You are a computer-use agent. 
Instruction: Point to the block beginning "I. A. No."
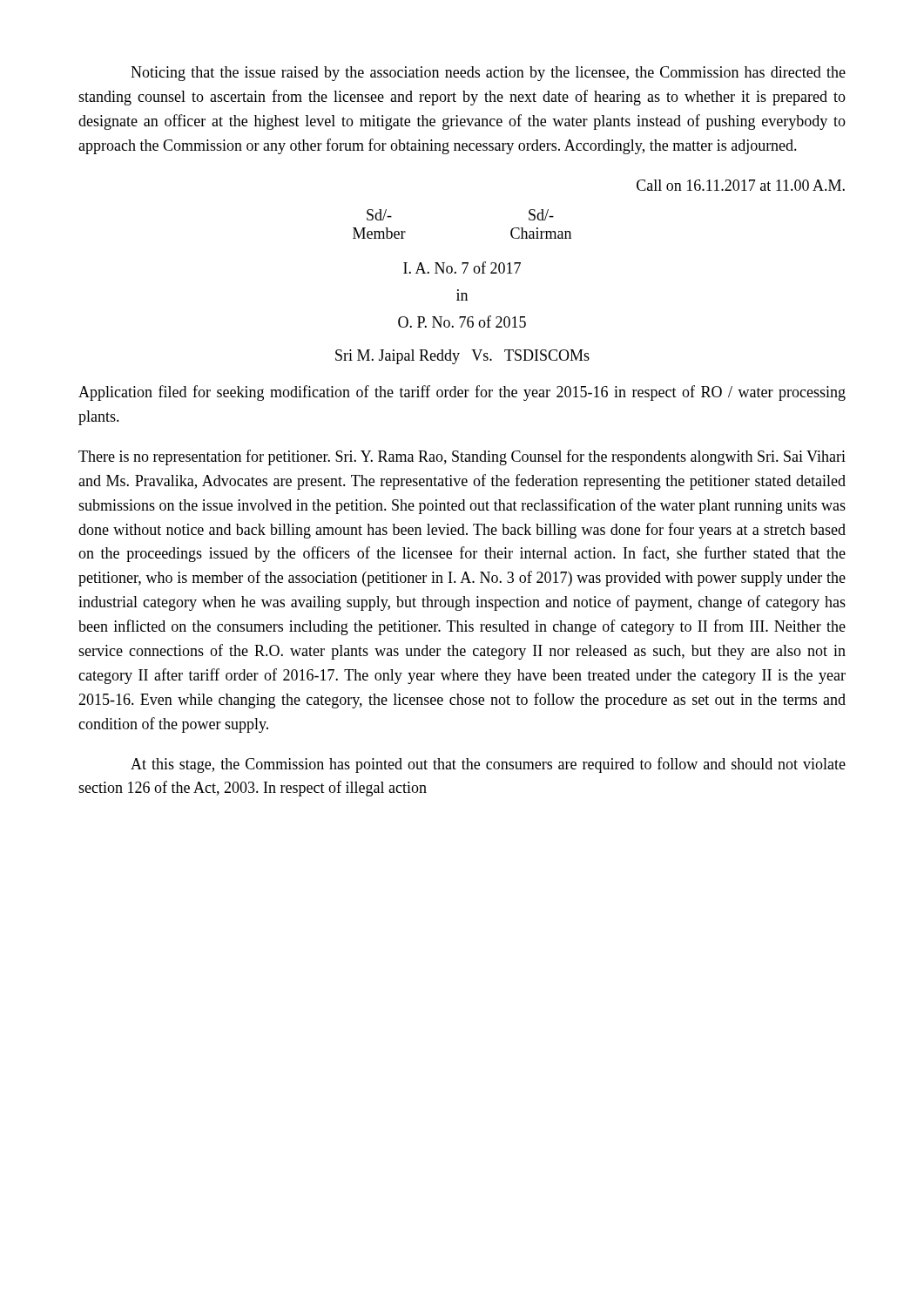[462, 295]
